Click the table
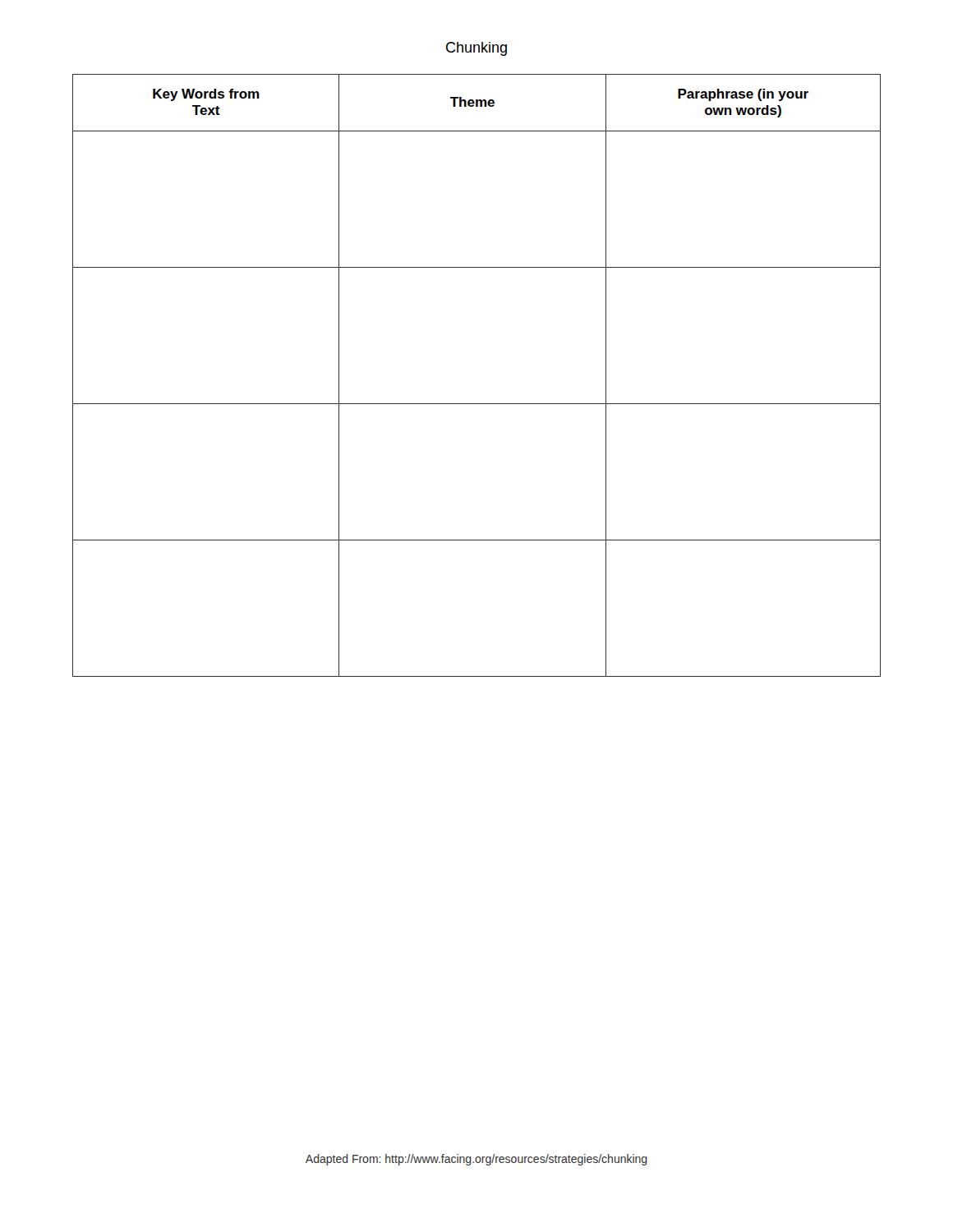 click(x=476, y=375)
